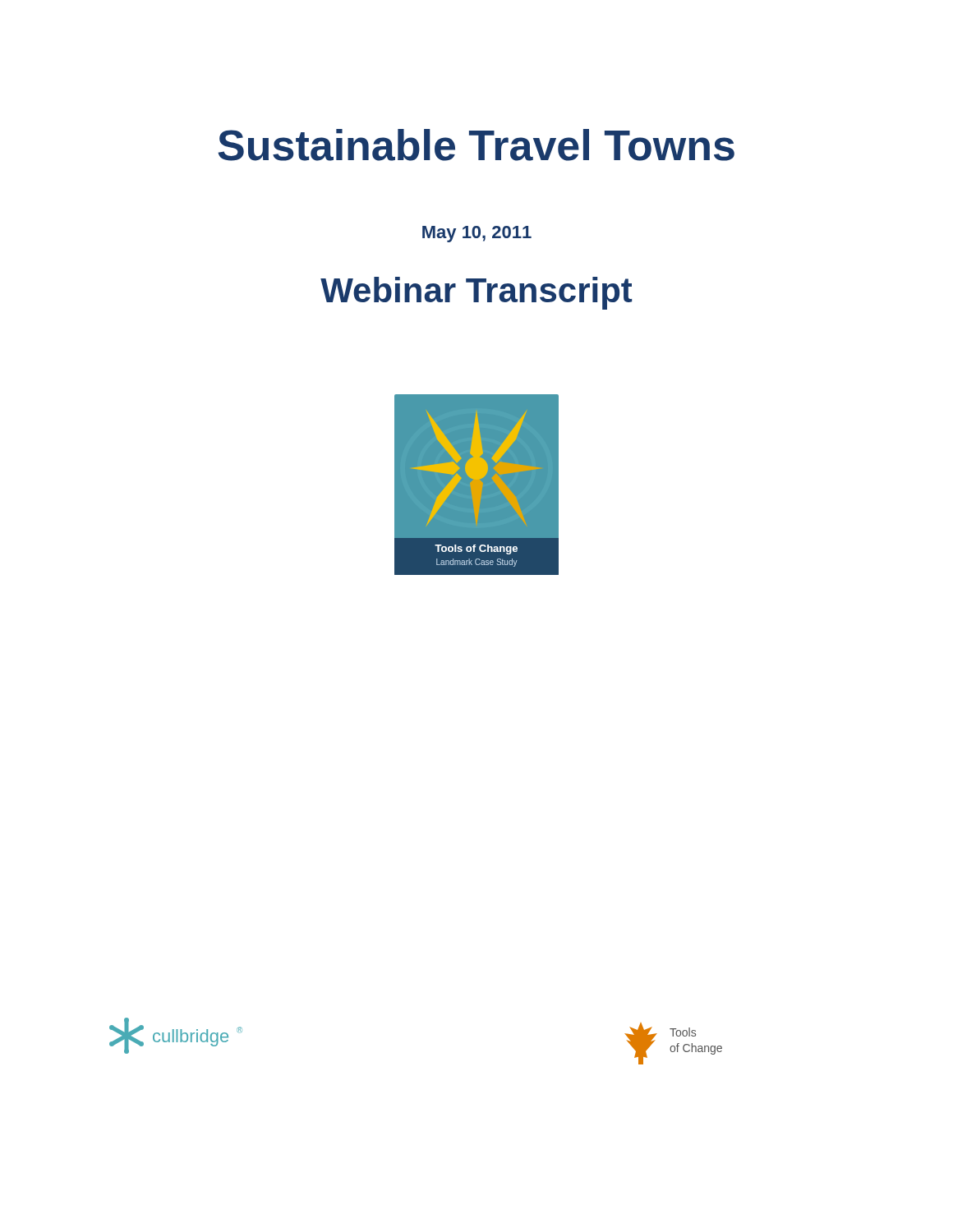This screenshot has width=953, height=1232.
Task: Locate the text that reads "May 10, 2011"
Action: (476, 232)
